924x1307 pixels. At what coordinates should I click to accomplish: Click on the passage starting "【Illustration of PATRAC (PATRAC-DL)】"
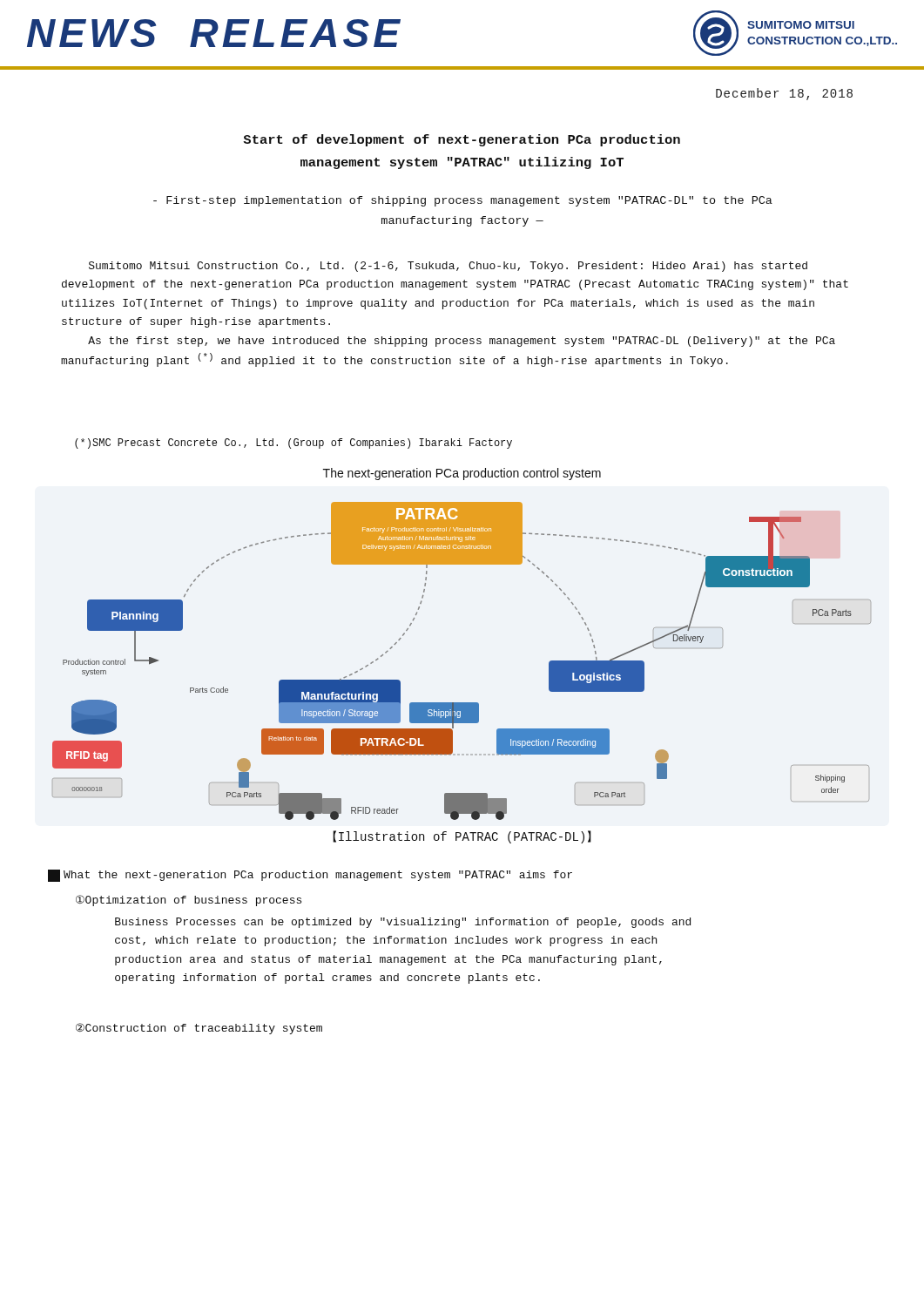click(462, 837)
